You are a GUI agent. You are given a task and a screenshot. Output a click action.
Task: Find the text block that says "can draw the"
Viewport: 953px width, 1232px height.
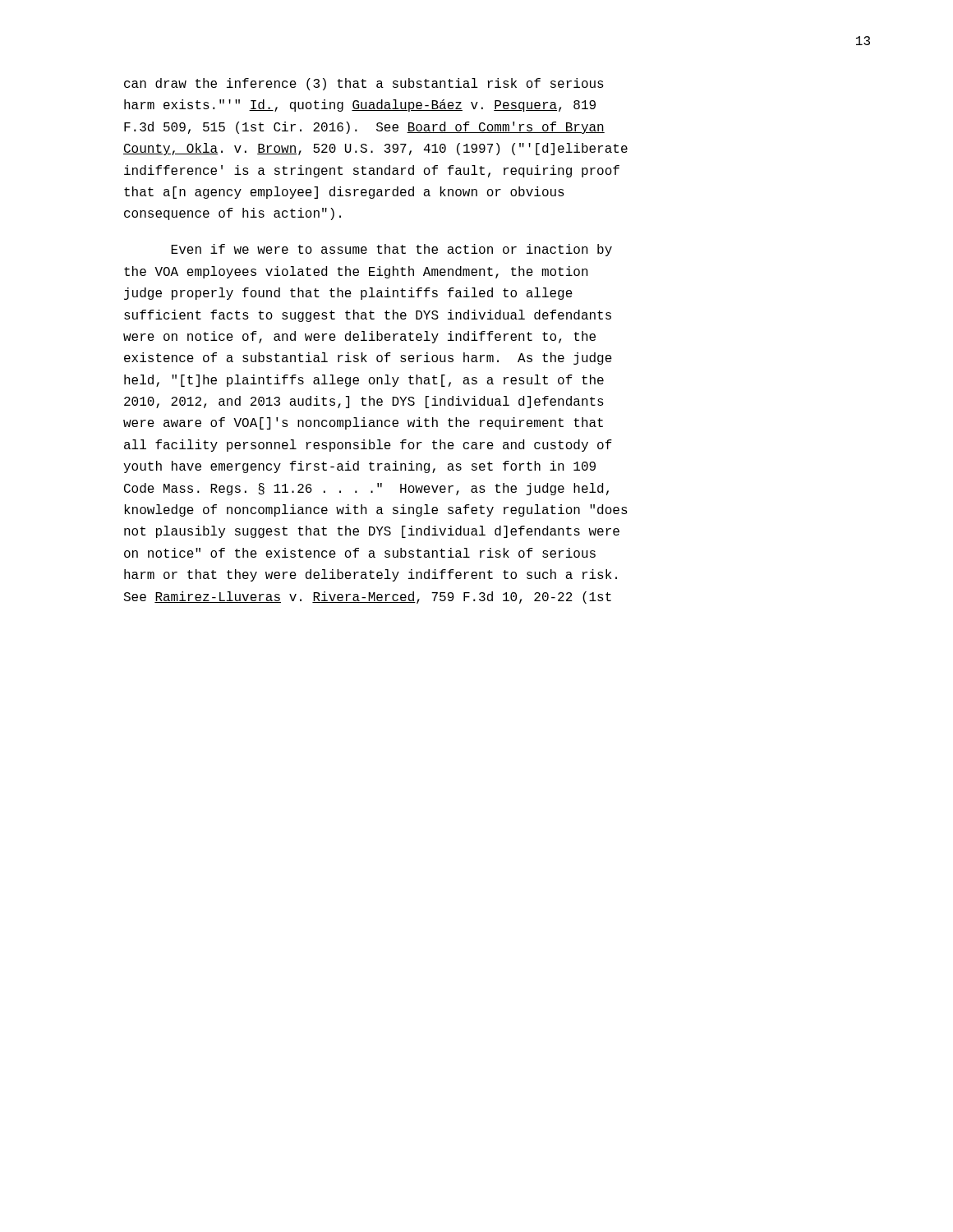coord(376,150)
